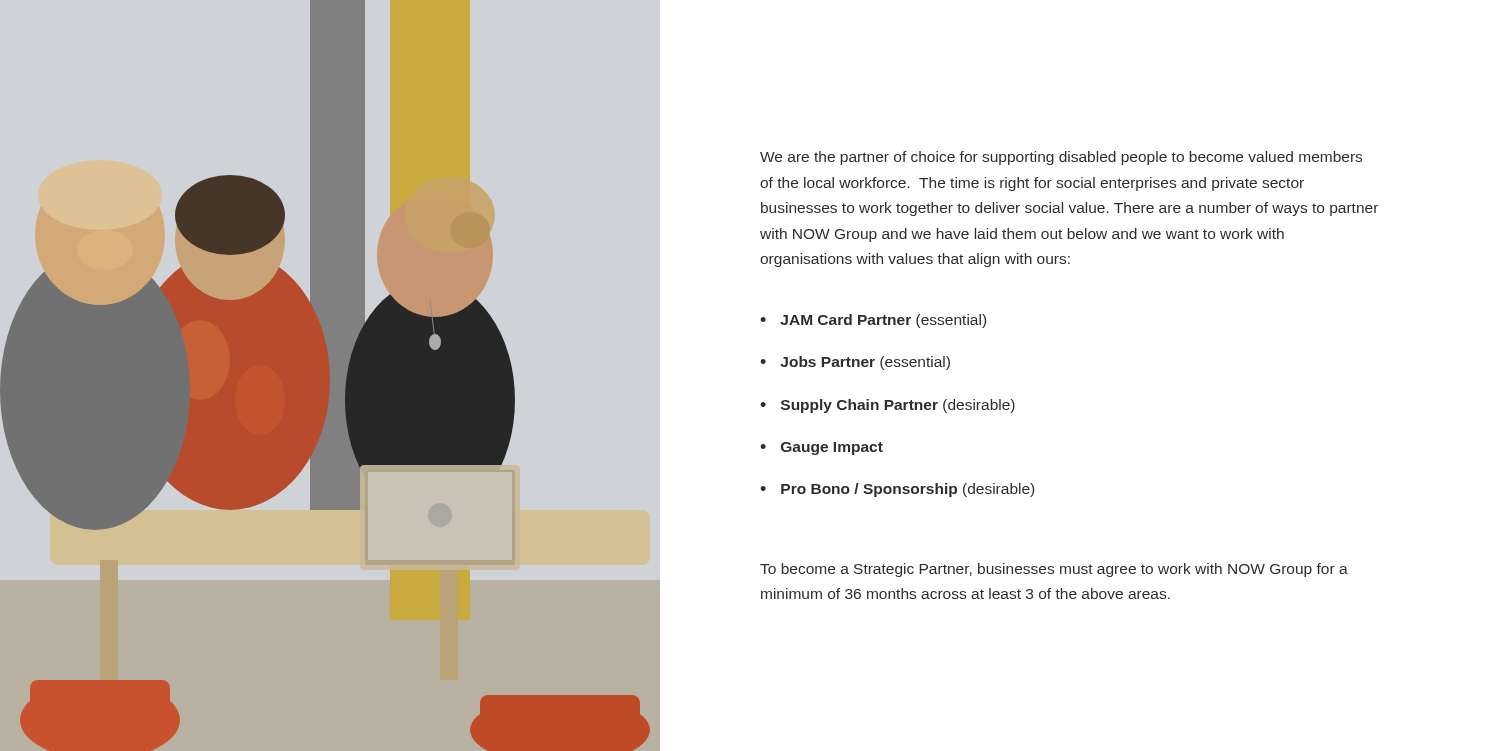Viewport: 1500px width, 751px height.
Task: Locate the list item that reads "• Gauge Impact"
Action: coord(821,447)
